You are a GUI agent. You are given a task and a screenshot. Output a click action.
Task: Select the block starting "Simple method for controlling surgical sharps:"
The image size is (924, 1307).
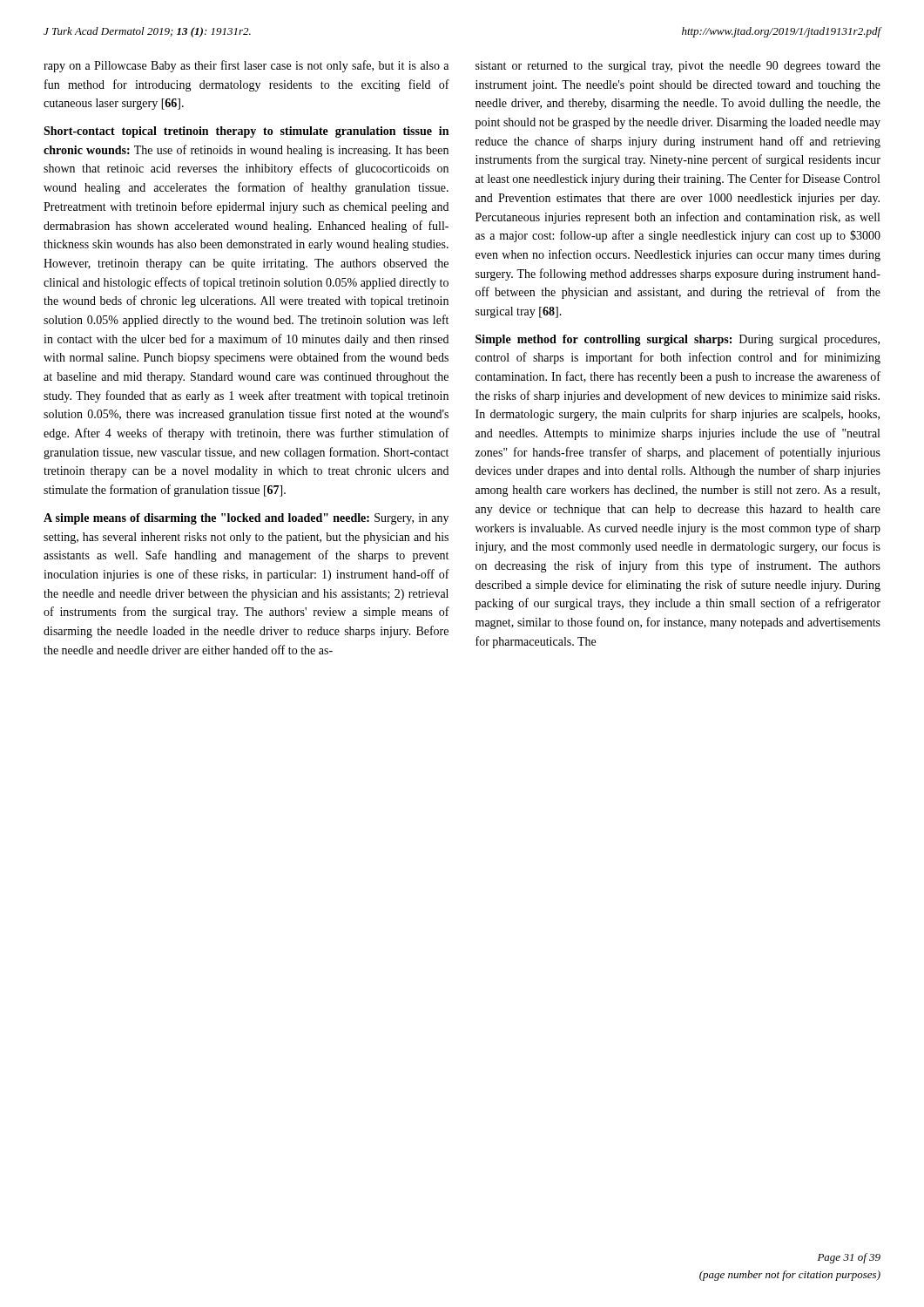point(678,491)
